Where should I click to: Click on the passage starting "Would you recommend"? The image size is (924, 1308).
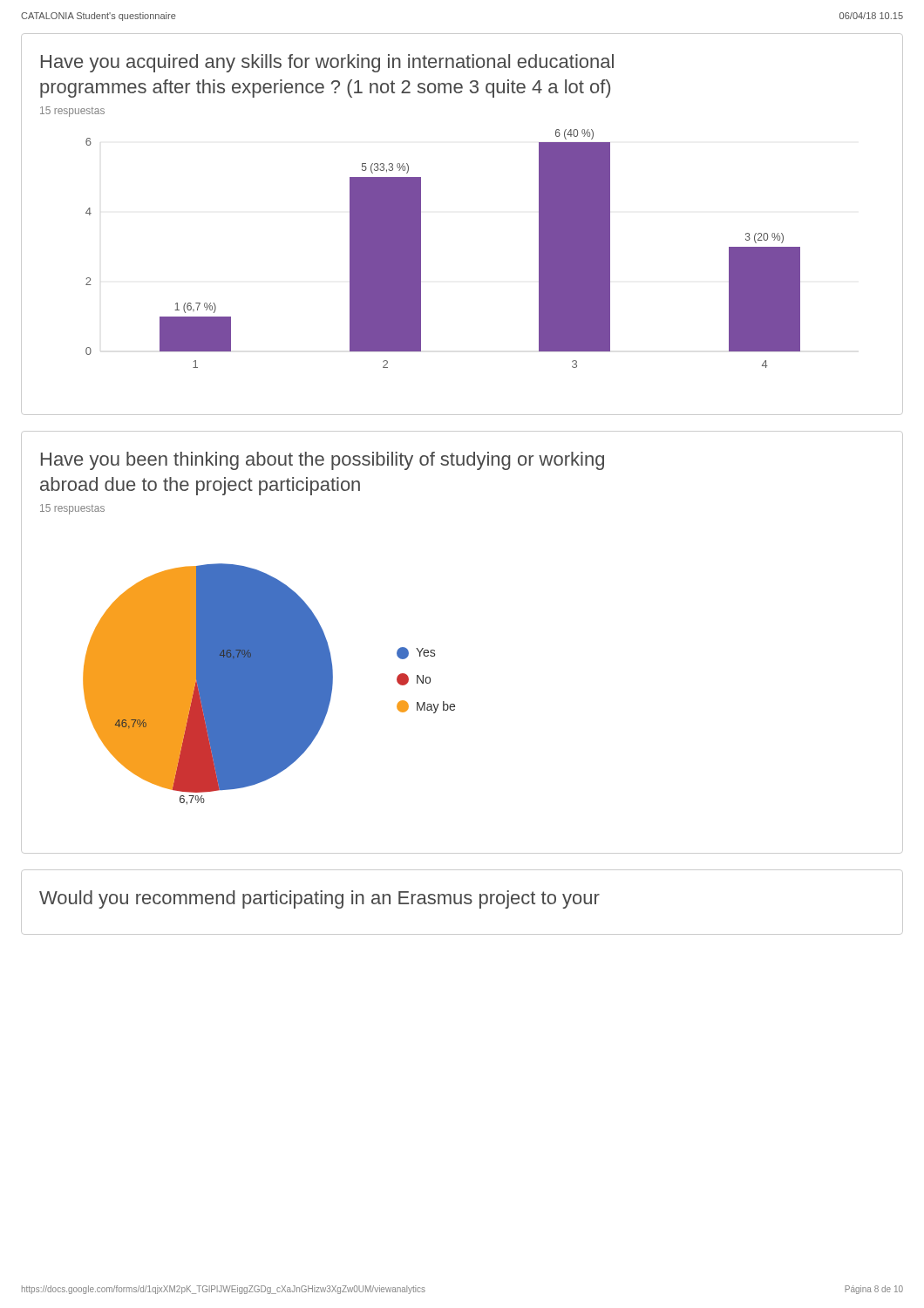(x=319, y=898)
